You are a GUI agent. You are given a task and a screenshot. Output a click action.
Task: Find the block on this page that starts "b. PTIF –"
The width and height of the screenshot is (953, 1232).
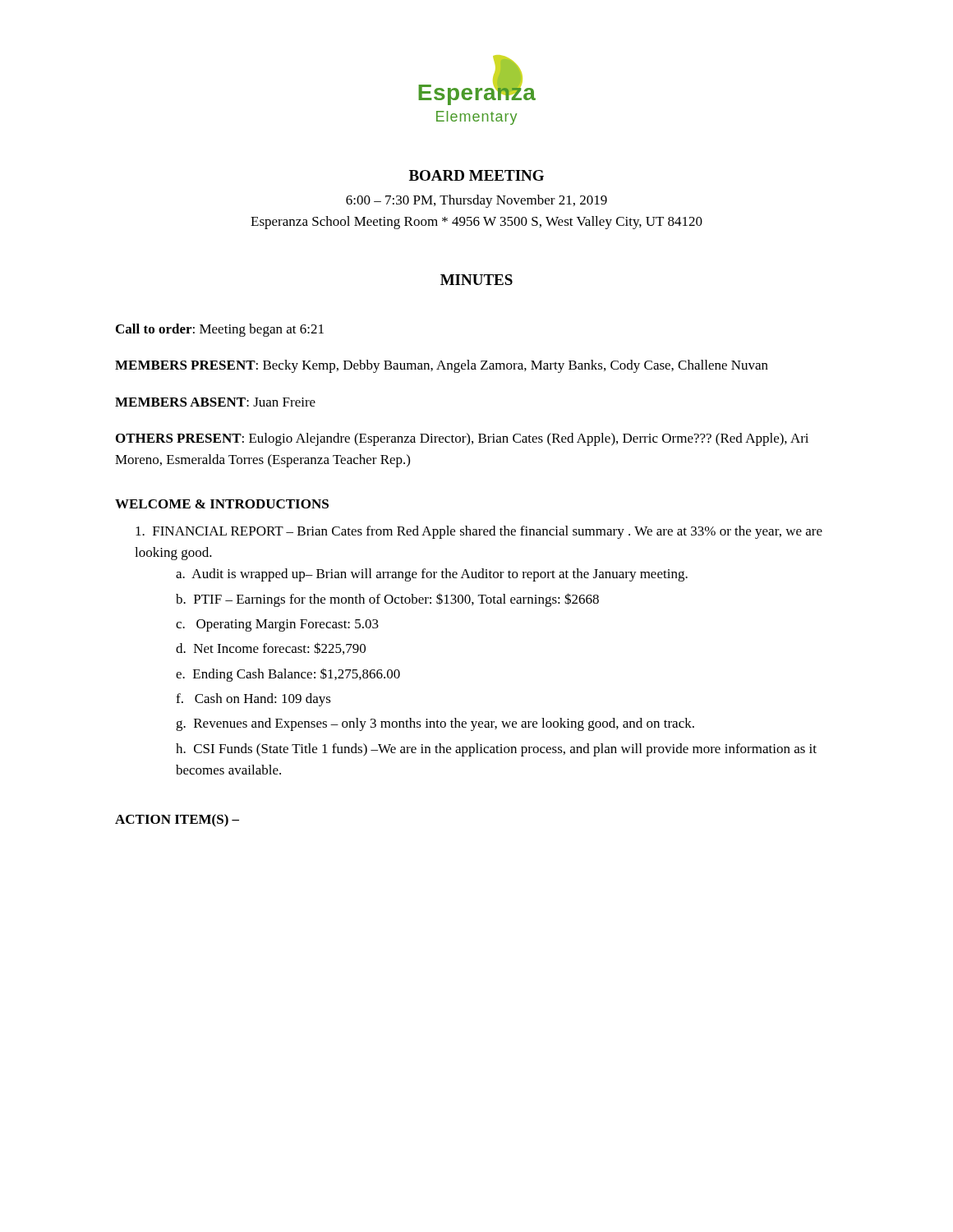(x=388, y=599)
